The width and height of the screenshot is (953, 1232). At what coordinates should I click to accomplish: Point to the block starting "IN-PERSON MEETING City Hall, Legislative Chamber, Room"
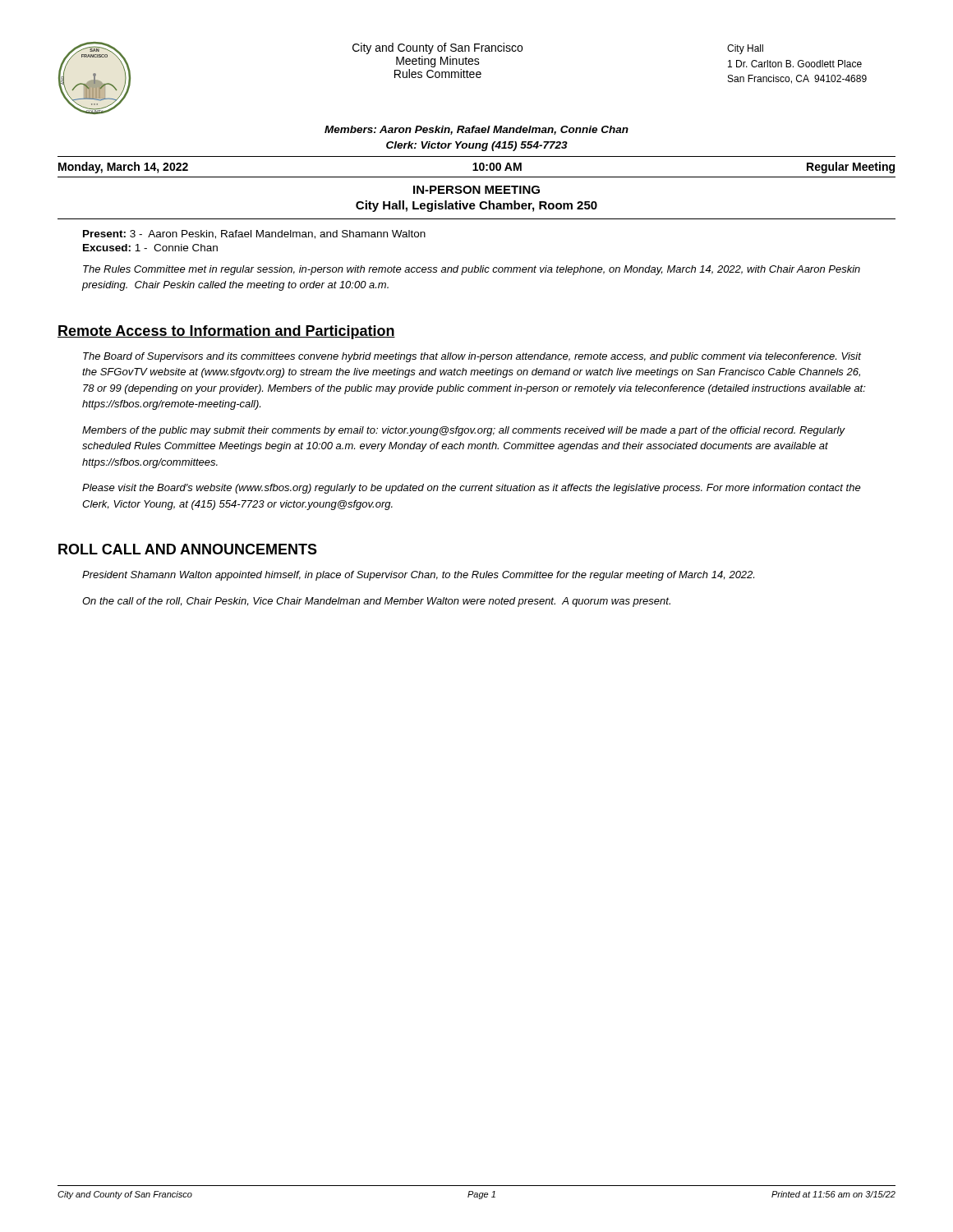coord(476,197)
